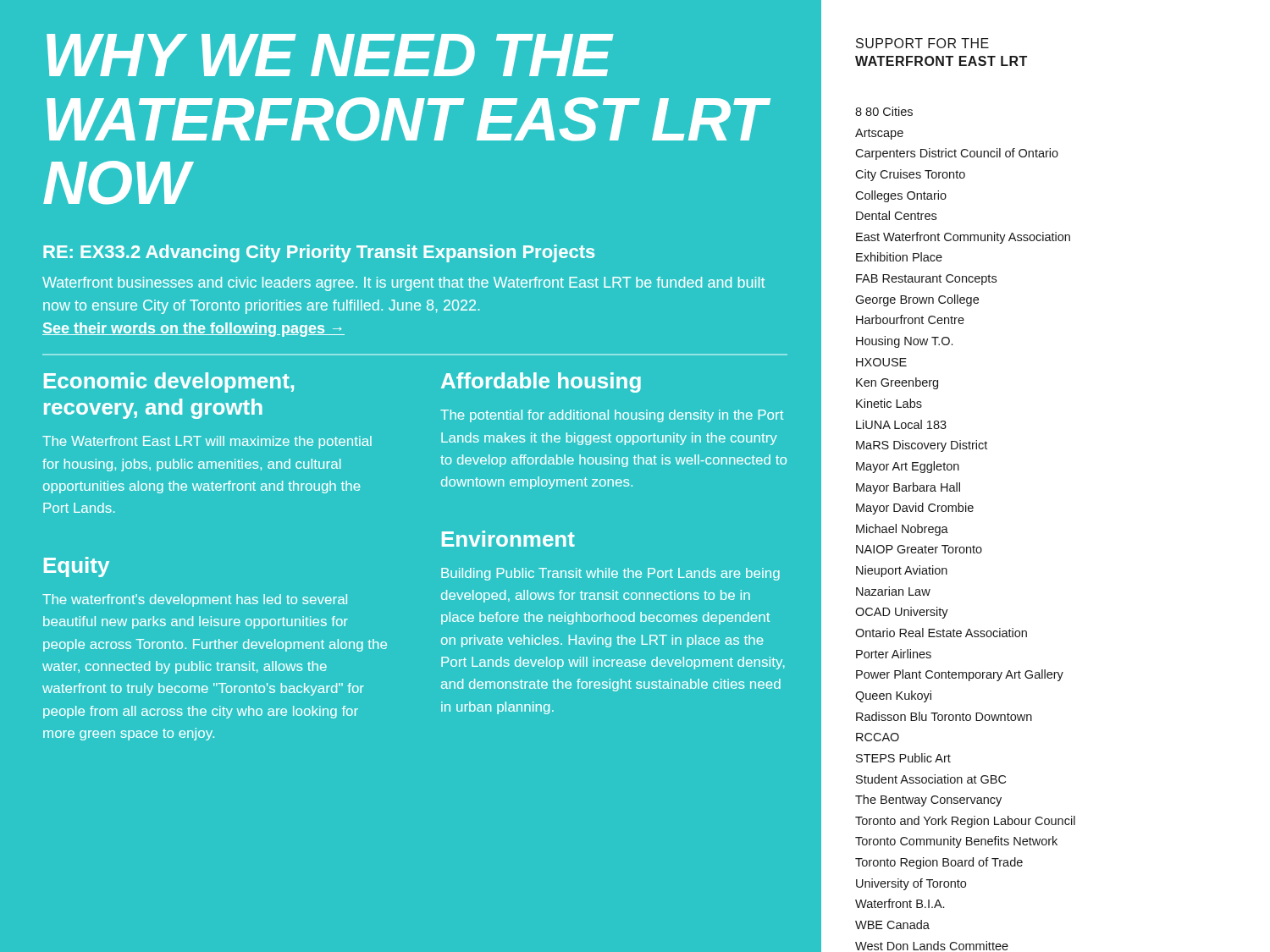Click on the text block starting "The waterfront's development has led to several"
The image size is (1270, 952).
[216, 667]
